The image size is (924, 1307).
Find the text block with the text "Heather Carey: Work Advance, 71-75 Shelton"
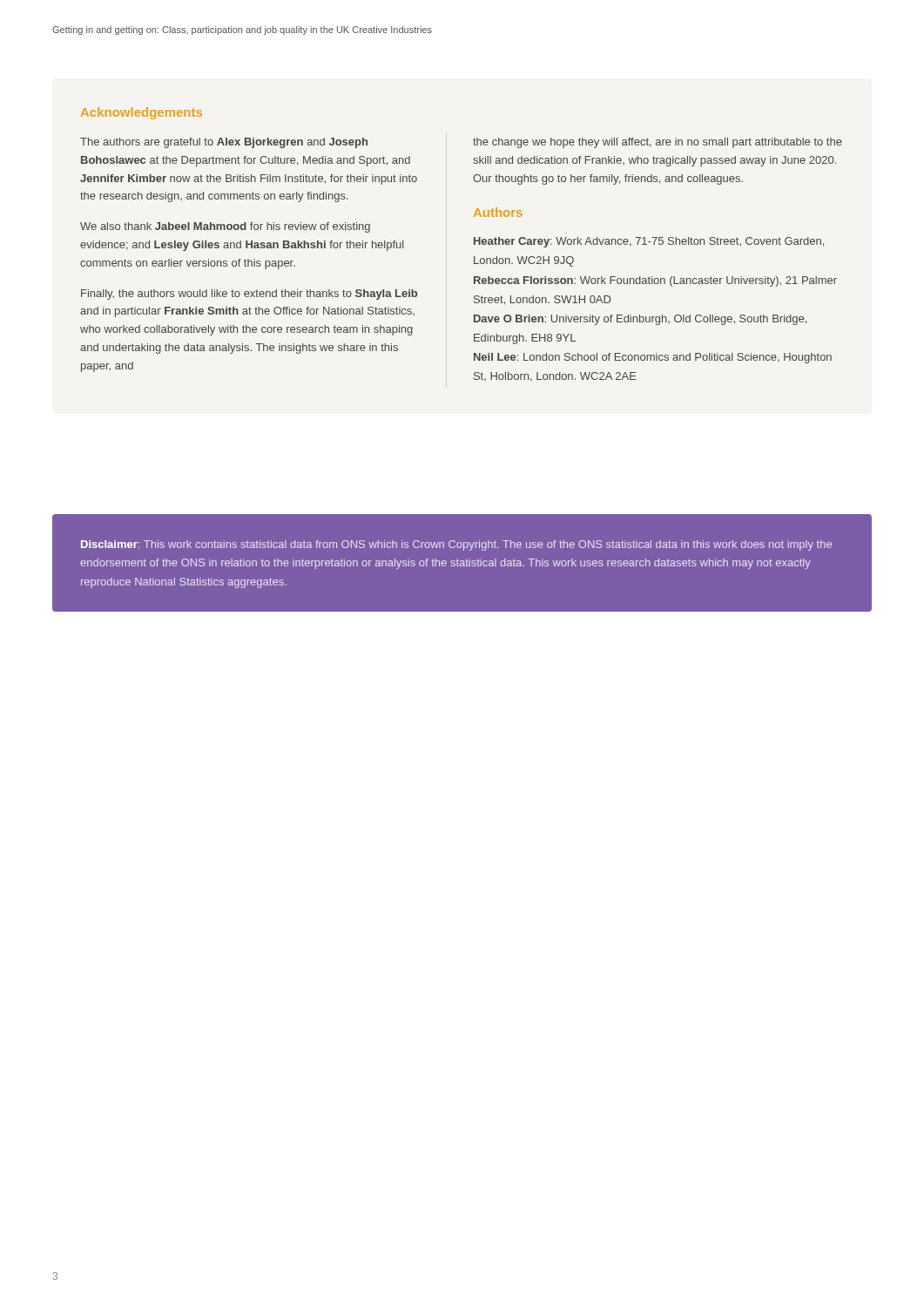(x=655, y=309)
